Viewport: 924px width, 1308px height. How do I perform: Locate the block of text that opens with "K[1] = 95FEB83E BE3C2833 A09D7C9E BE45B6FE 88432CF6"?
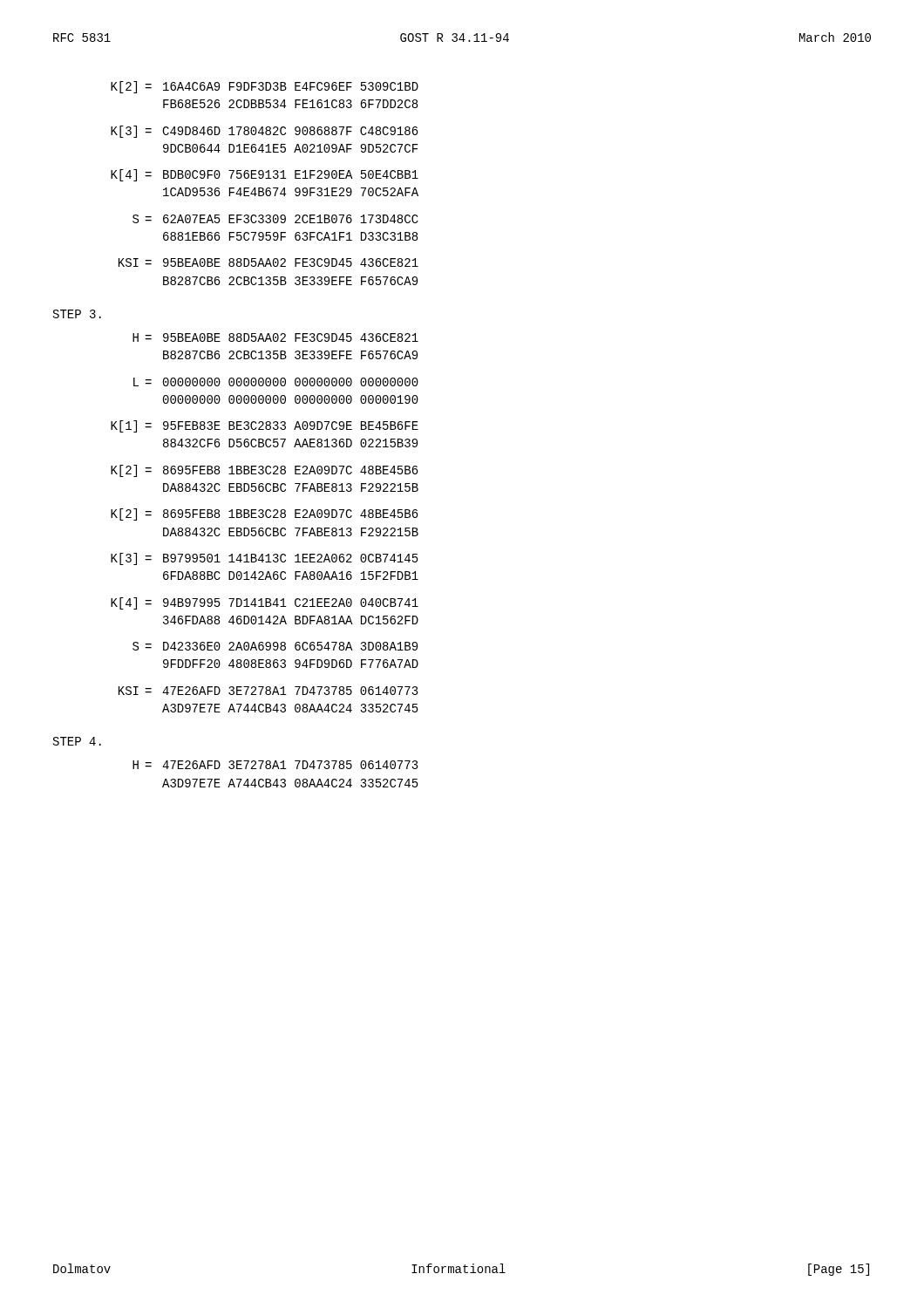tap(265, 426)
